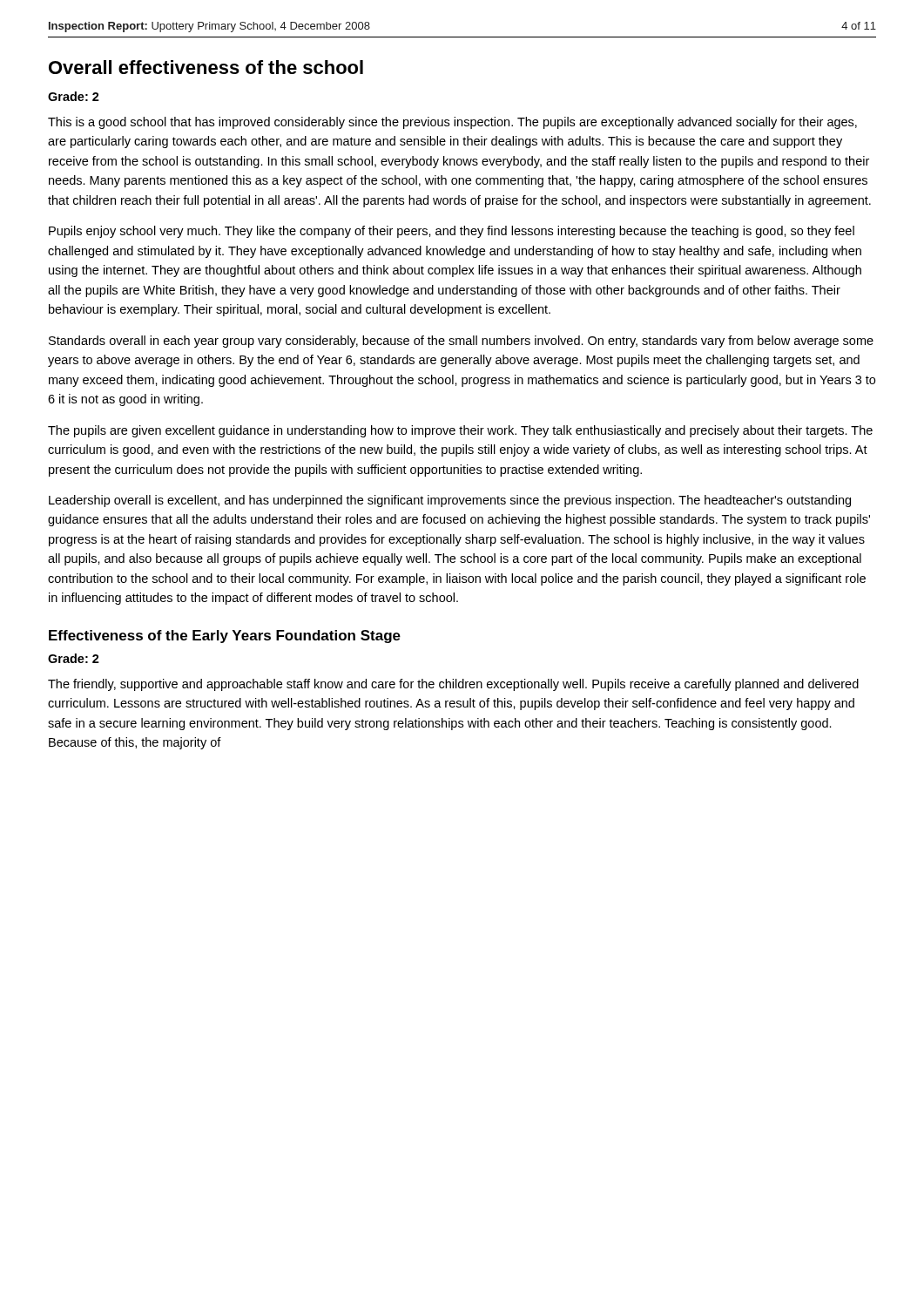Viewport: 924px width, 1307px height.
Task: Point to the passage starting "Leadership overall is"
Action: point(462,549)
